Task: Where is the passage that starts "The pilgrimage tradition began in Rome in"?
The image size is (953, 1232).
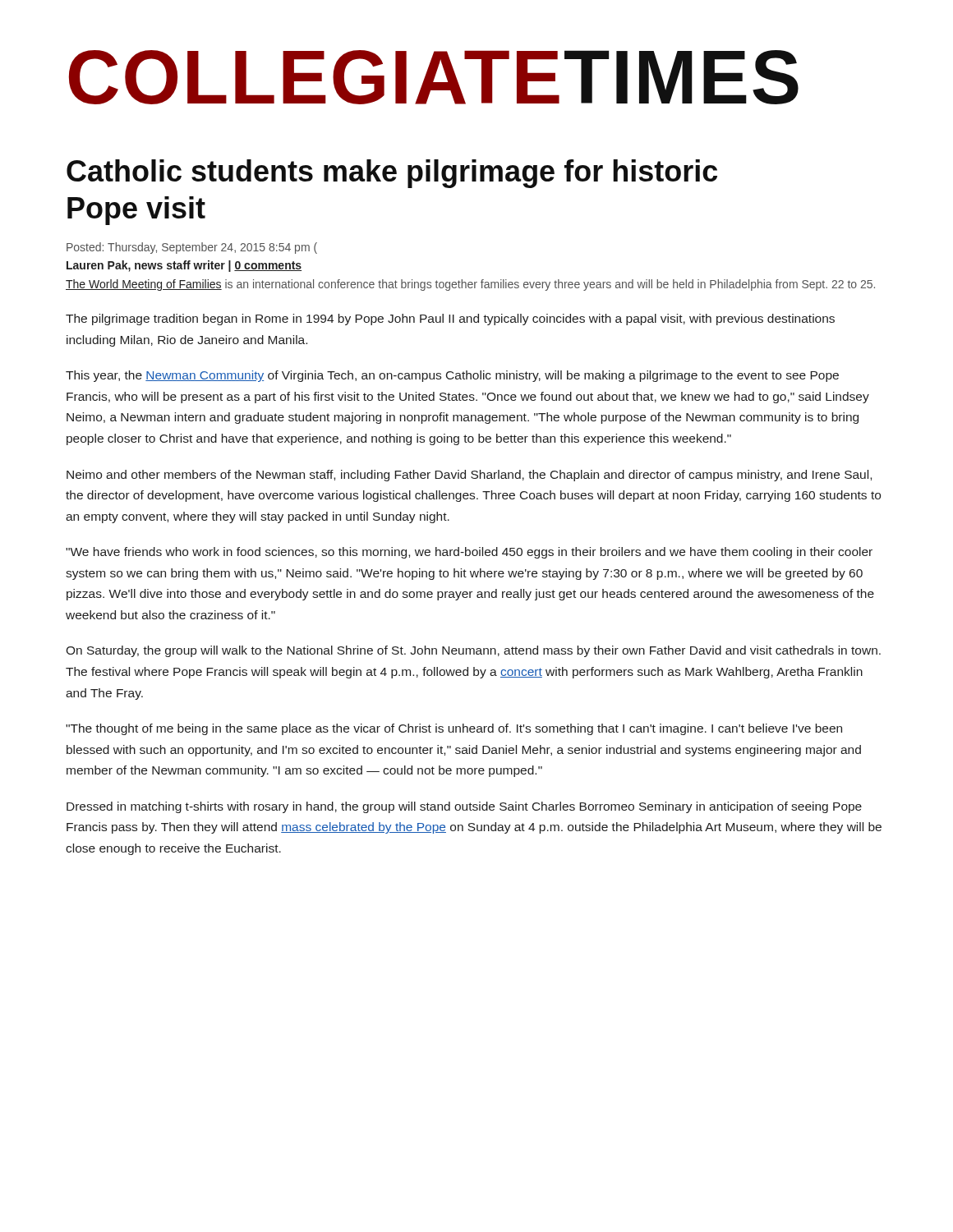Action: pos(450,329)
